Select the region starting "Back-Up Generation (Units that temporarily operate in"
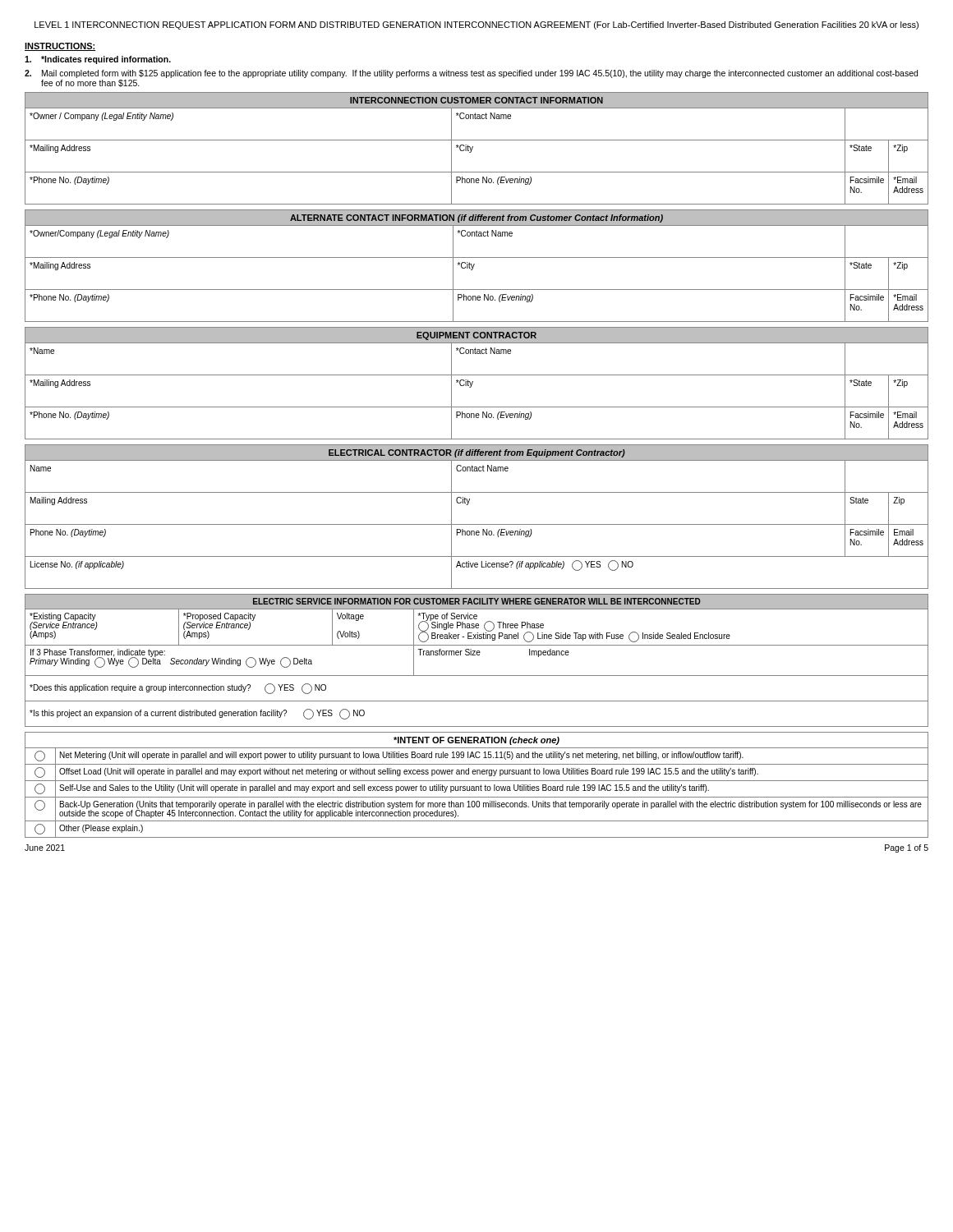The width and height of the screenshot is (953, 1232). click(490, 809)
